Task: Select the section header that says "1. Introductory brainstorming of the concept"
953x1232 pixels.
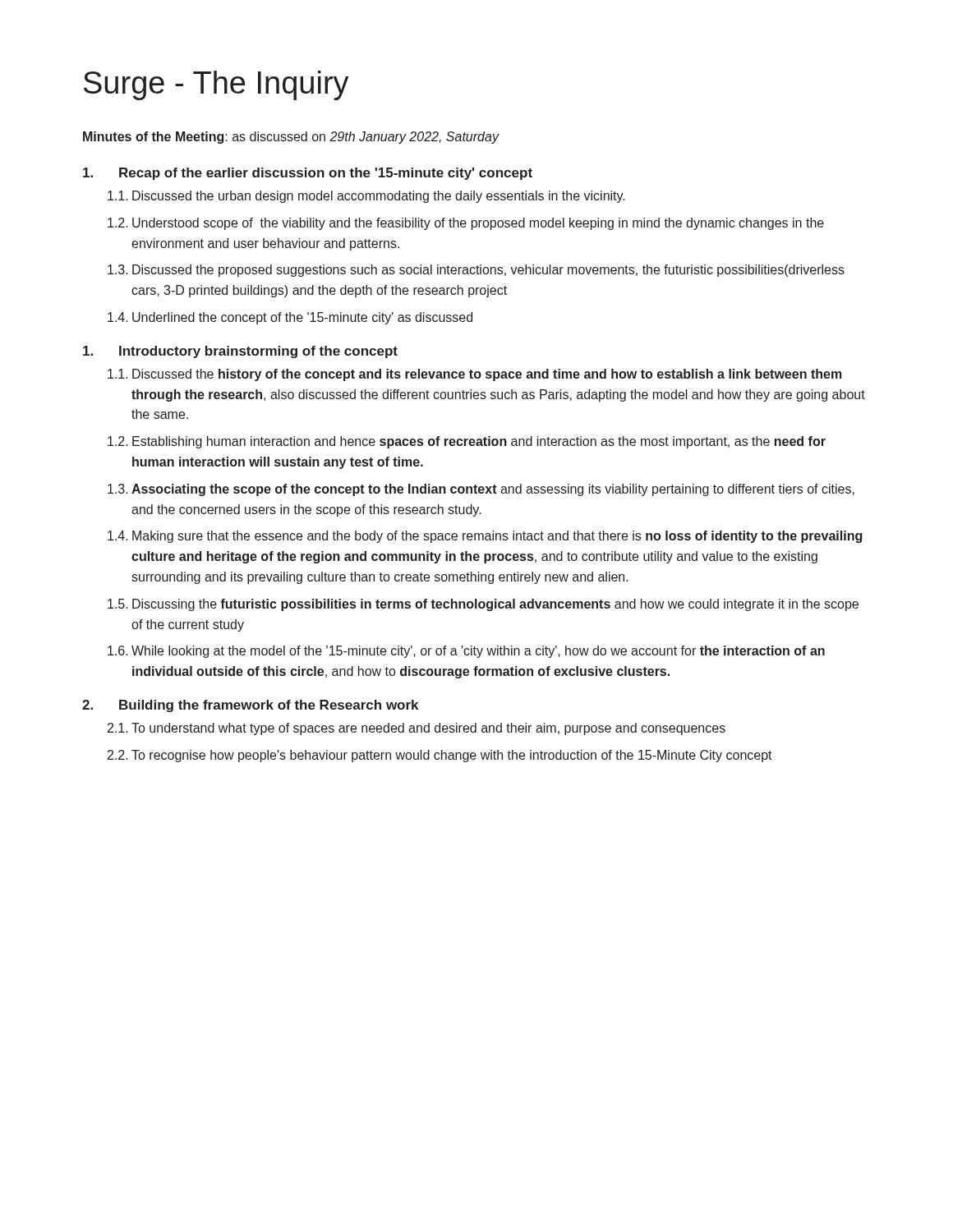Action: tap(240, 351)
